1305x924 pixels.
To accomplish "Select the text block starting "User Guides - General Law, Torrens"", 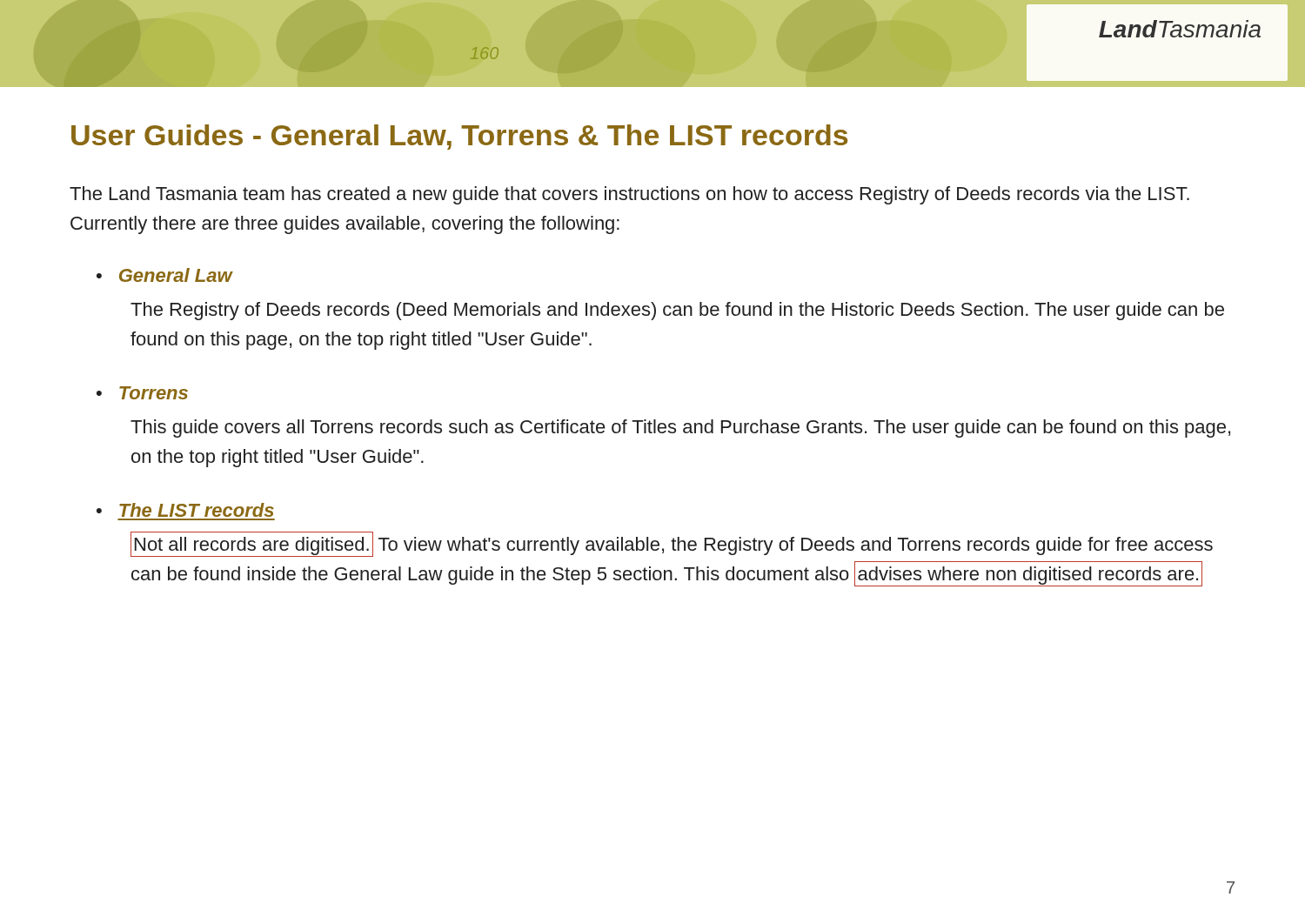I will pos(459,135).
